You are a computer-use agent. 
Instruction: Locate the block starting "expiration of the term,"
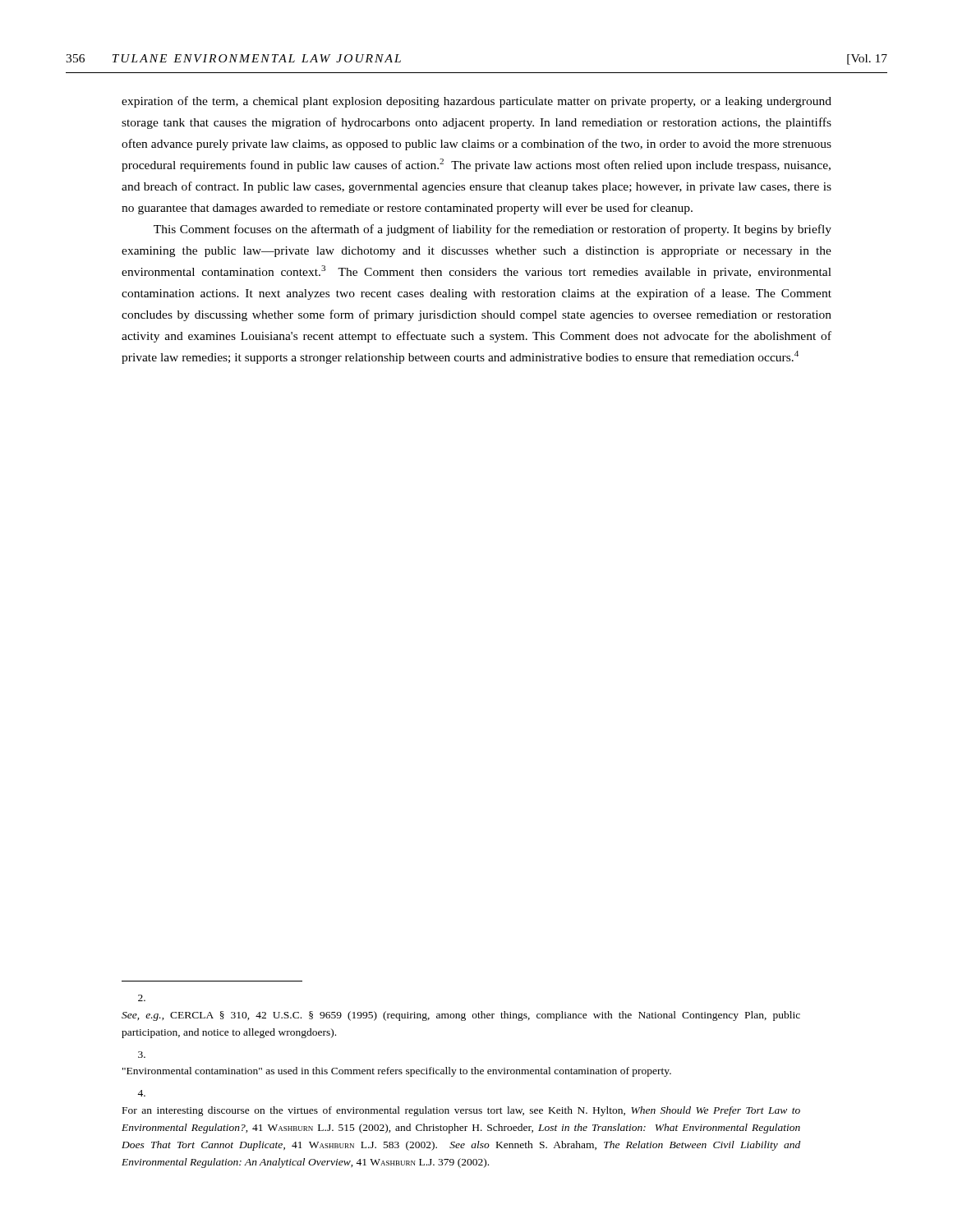click(x=476, y=154)
